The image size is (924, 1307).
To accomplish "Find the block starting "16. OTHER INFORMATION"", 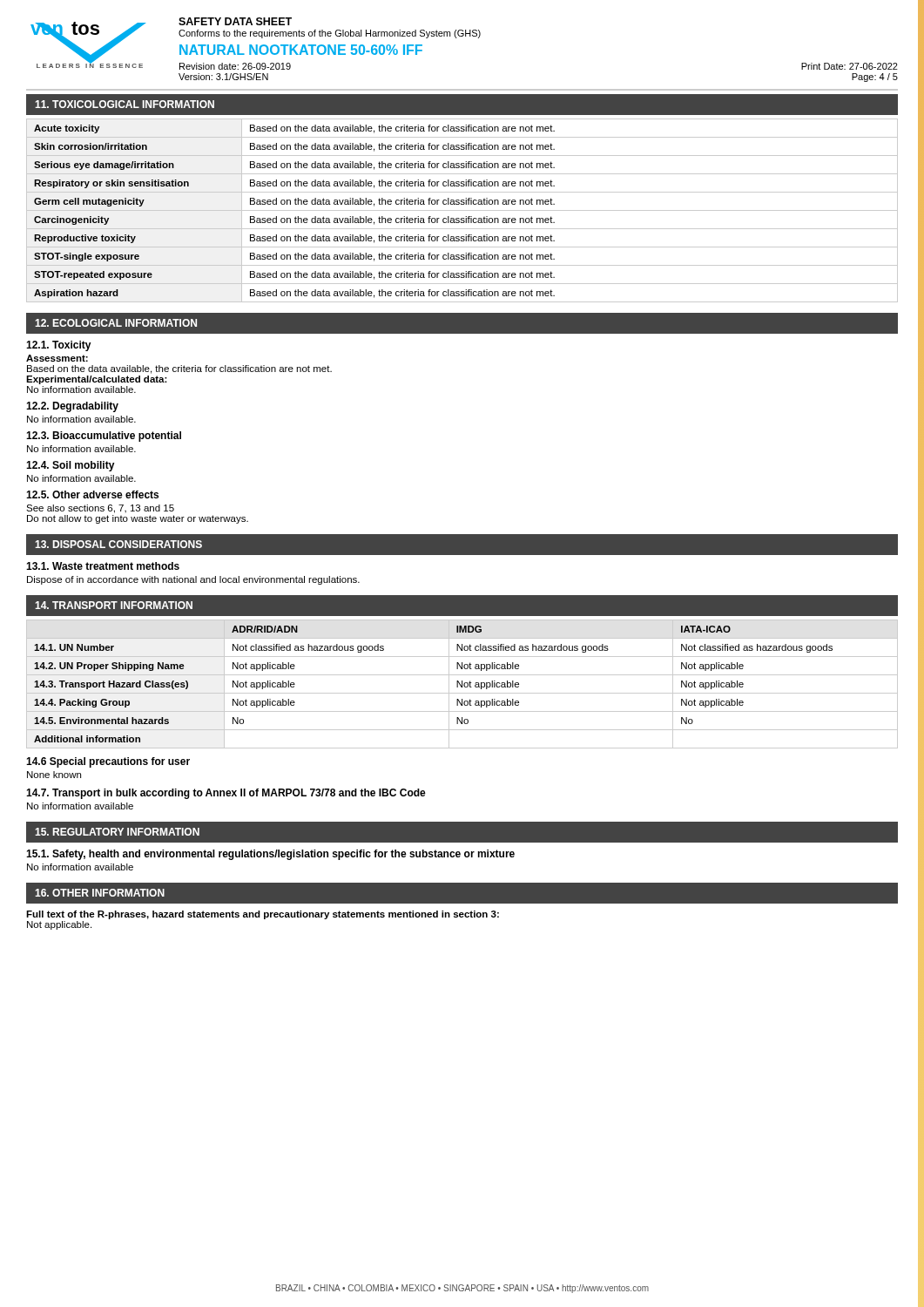I will 462,893.
